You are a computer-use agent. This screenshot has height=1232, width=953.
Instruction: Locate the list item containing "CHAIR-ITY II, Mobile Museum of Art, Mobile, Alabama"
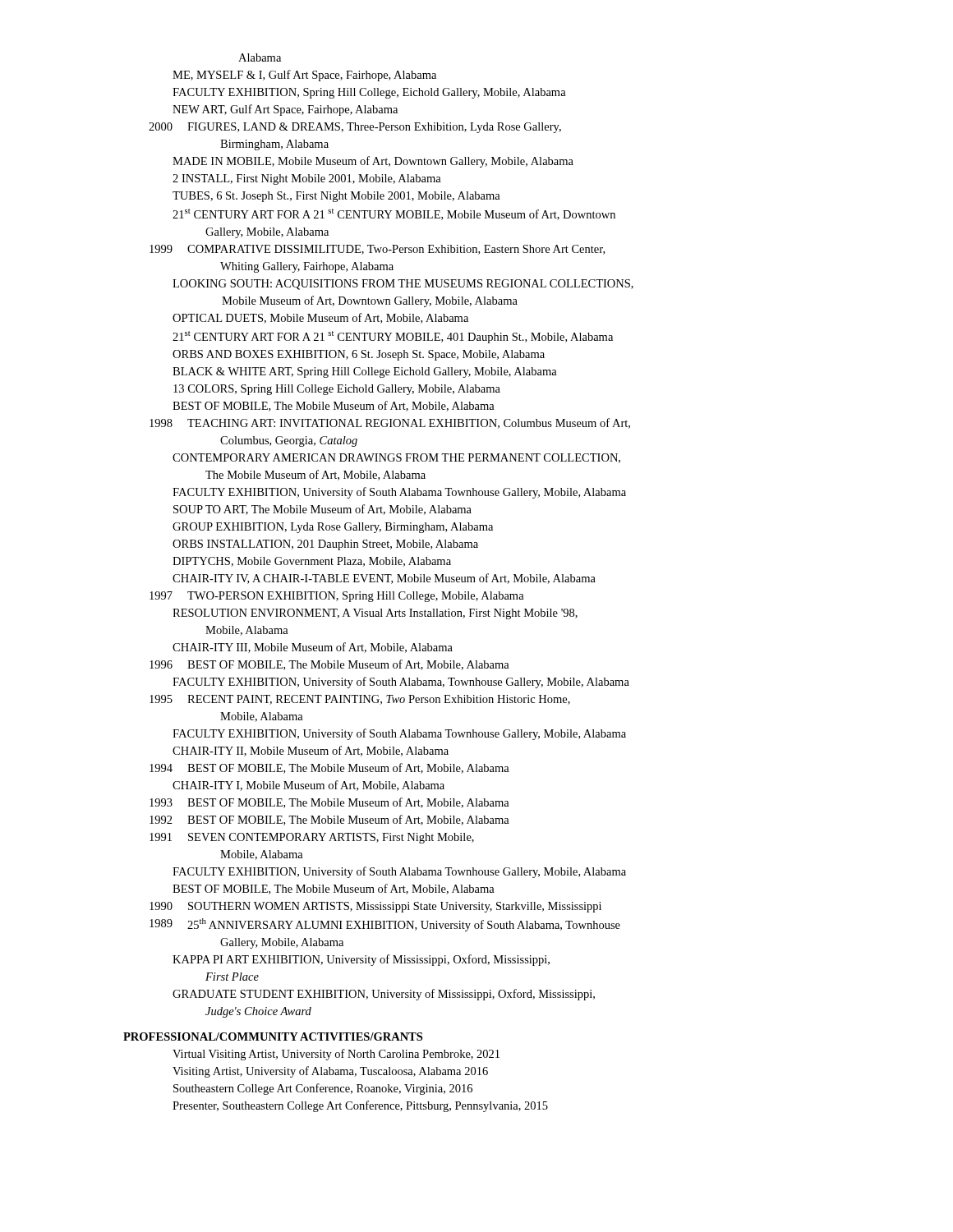311,751
